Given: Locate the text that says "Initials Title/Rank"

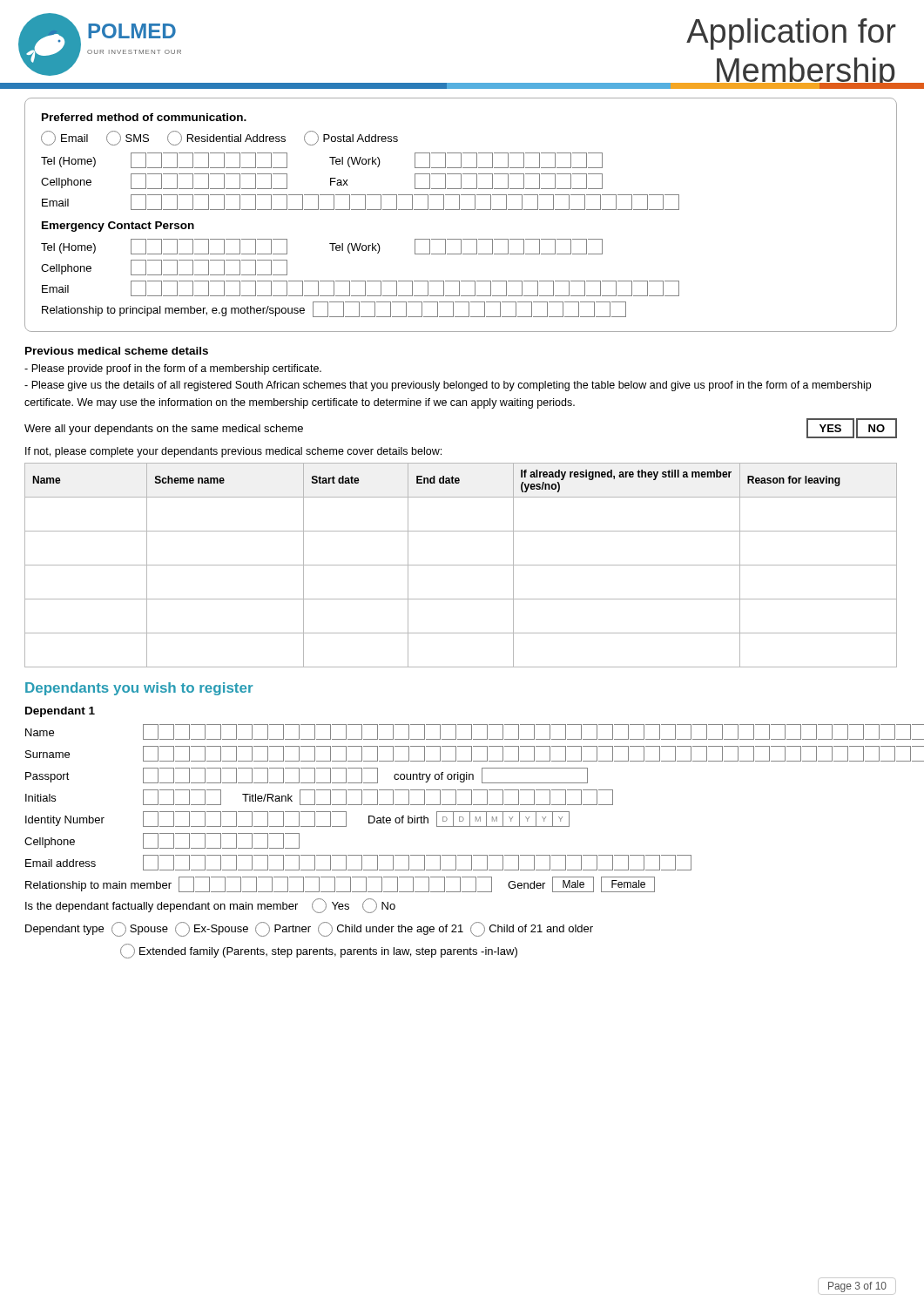Looking at the screenshot, I should [x=319, y=797].
